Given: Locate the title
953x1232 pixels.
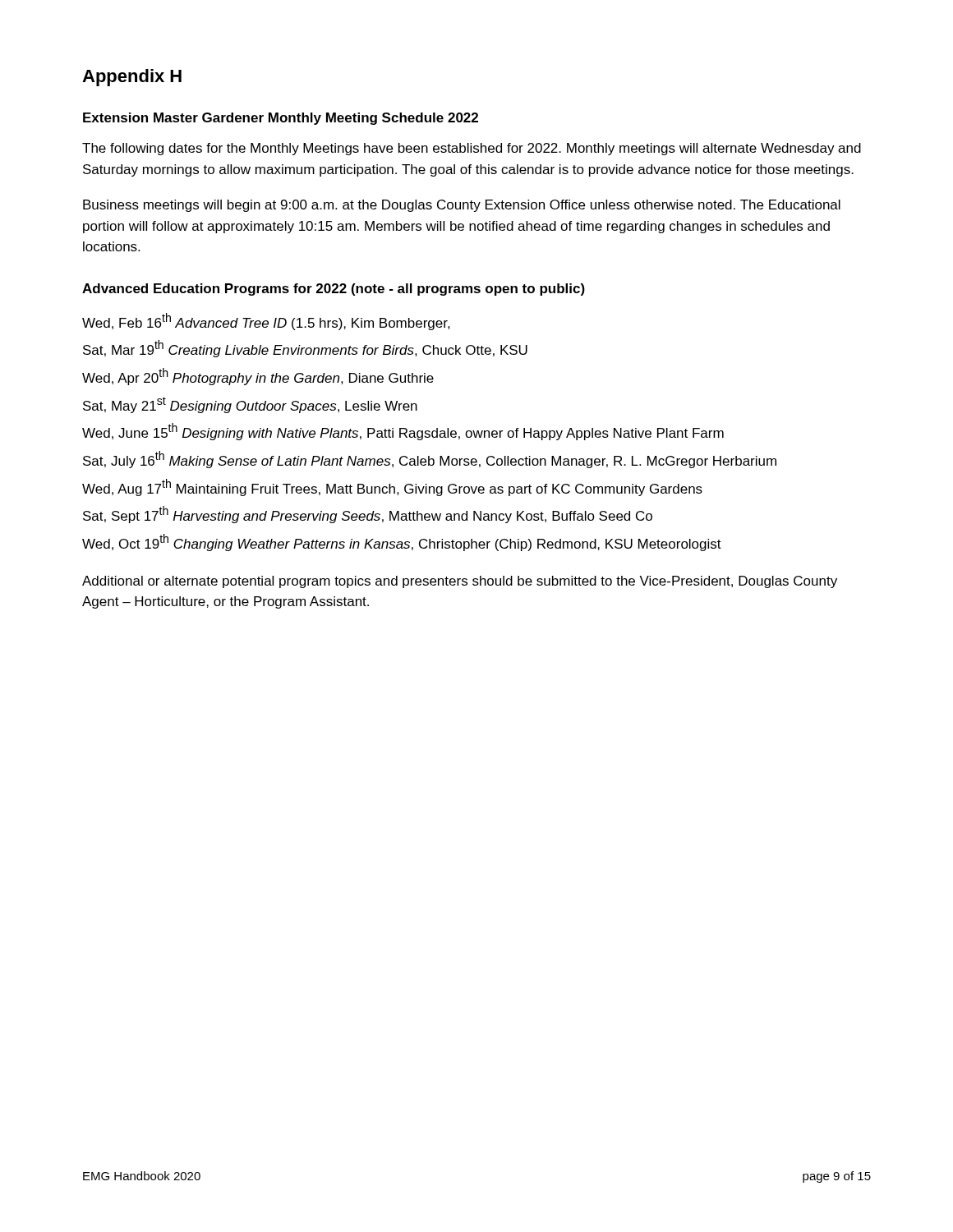Looking at the screenshot, I should [x=132, y=76].
